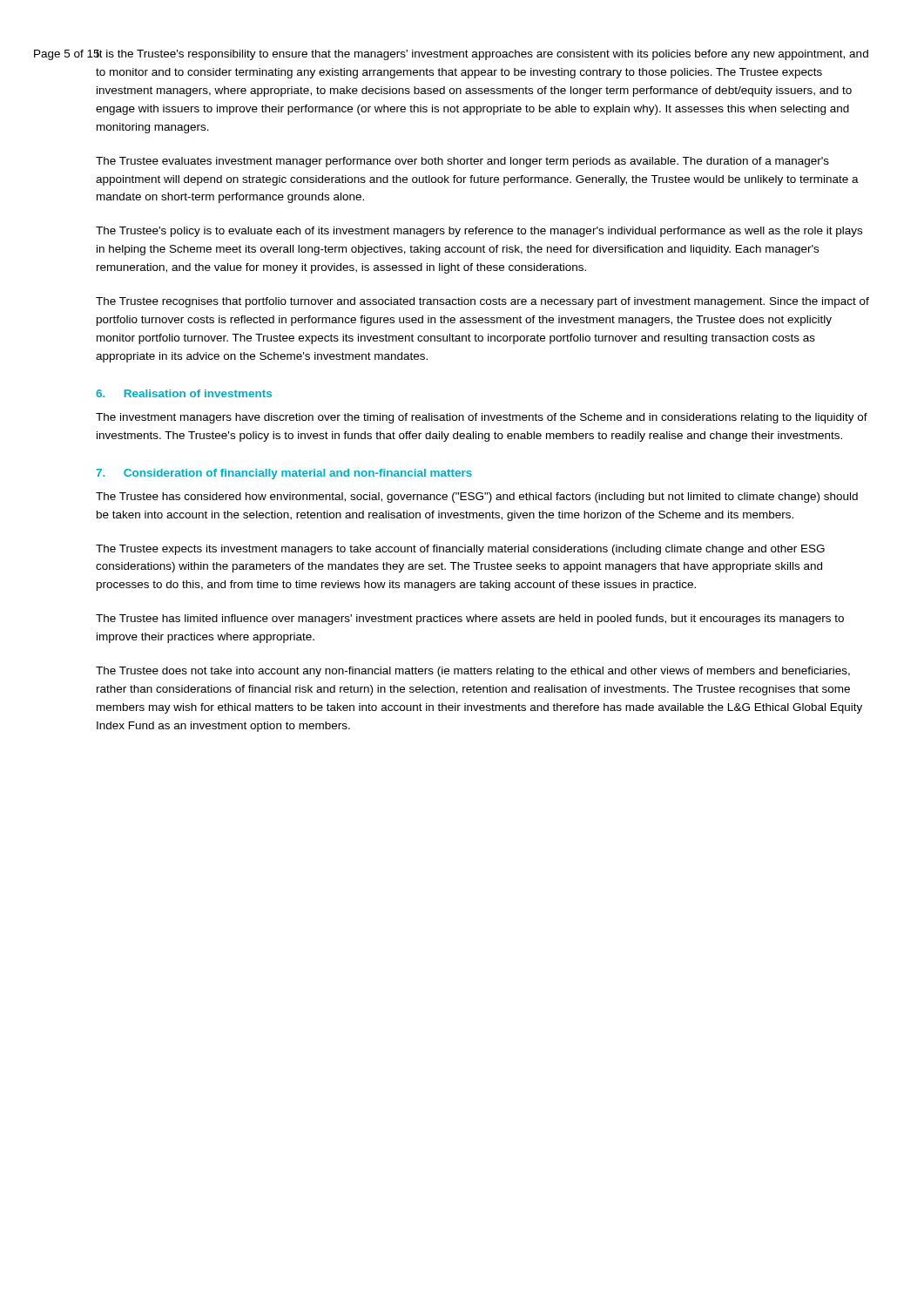Find the element starting "6. Realisation of investments"
The height and width of the screenshot is (1307, 924).
click(x=184, y=393)
